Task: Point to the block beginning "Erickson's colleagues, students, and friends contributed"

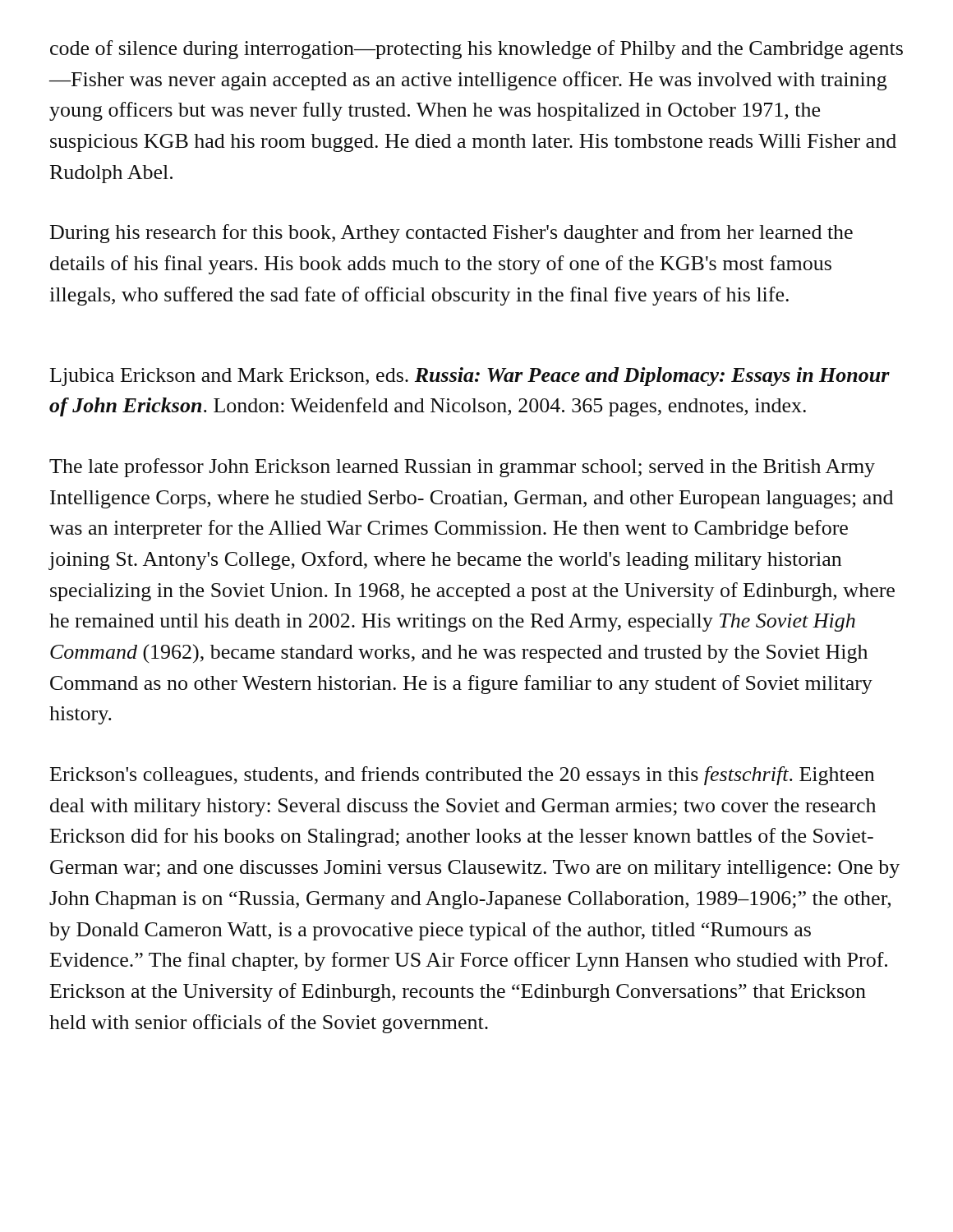Action: pos(475,898)
